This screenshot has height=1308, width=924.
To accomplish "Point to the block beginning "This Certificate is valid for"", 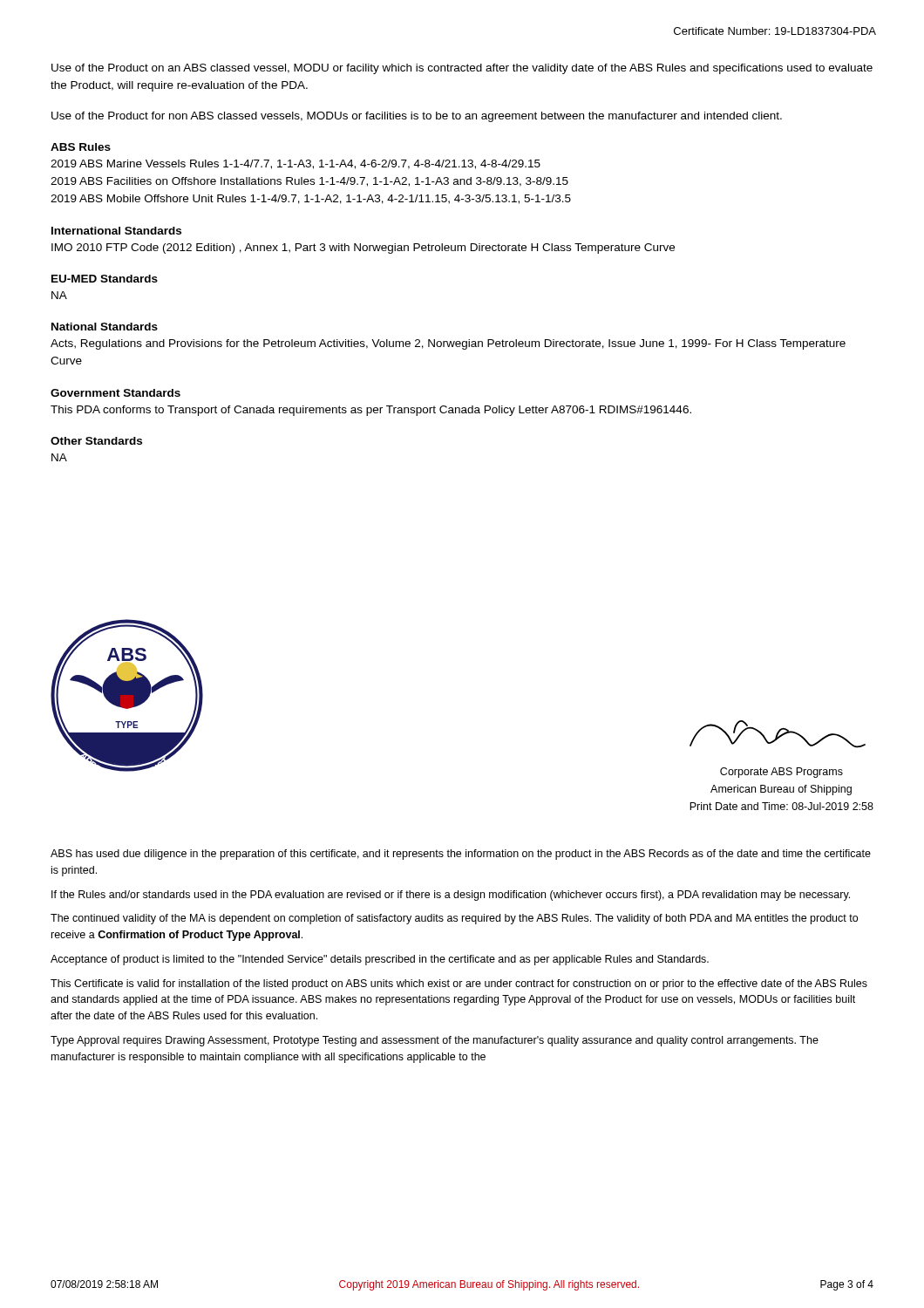I will pyautogui.click(x=459, y=1000).
